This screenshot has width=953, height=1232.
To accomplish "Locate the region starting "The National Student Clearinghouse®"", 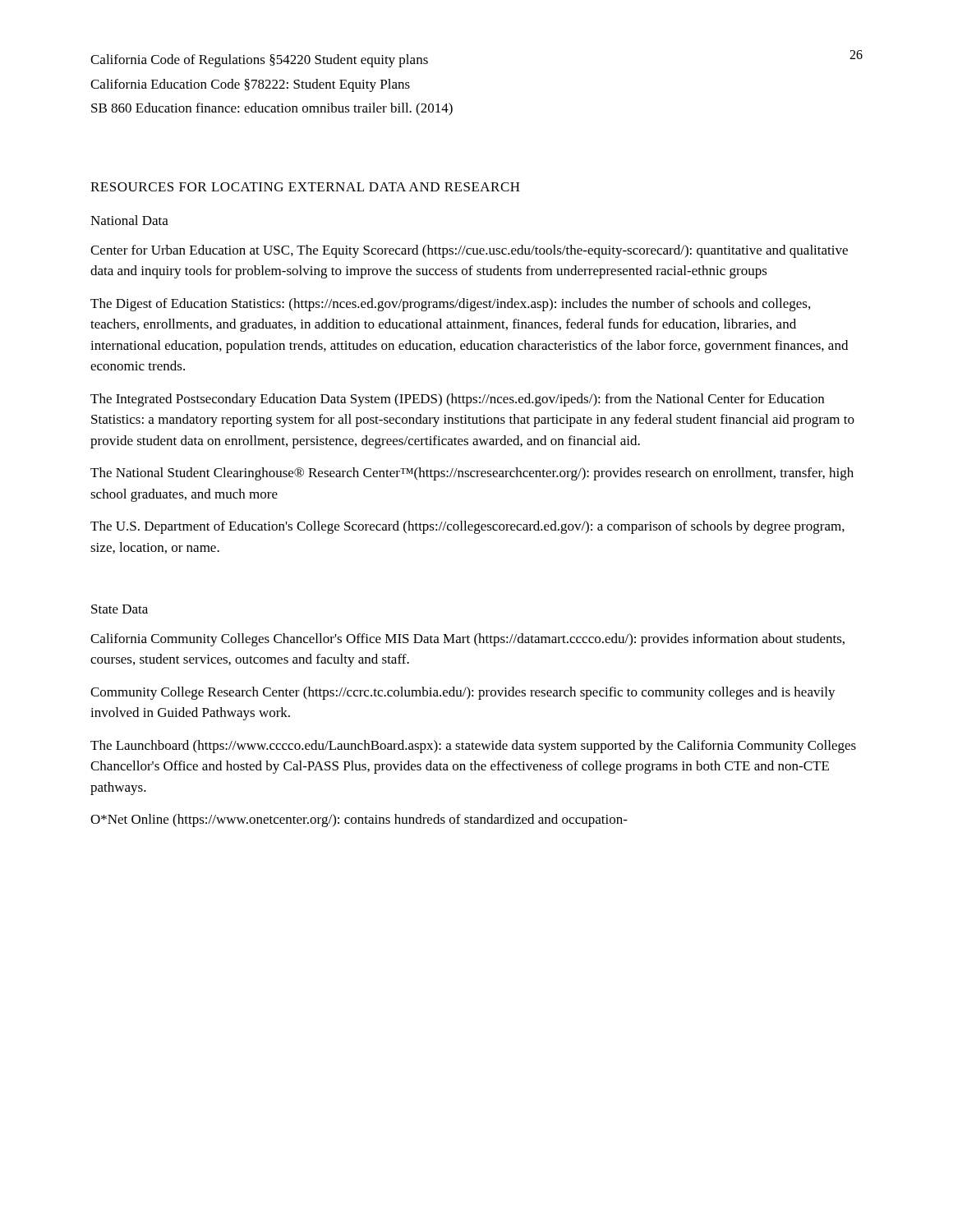I will [x=472, y=483].
